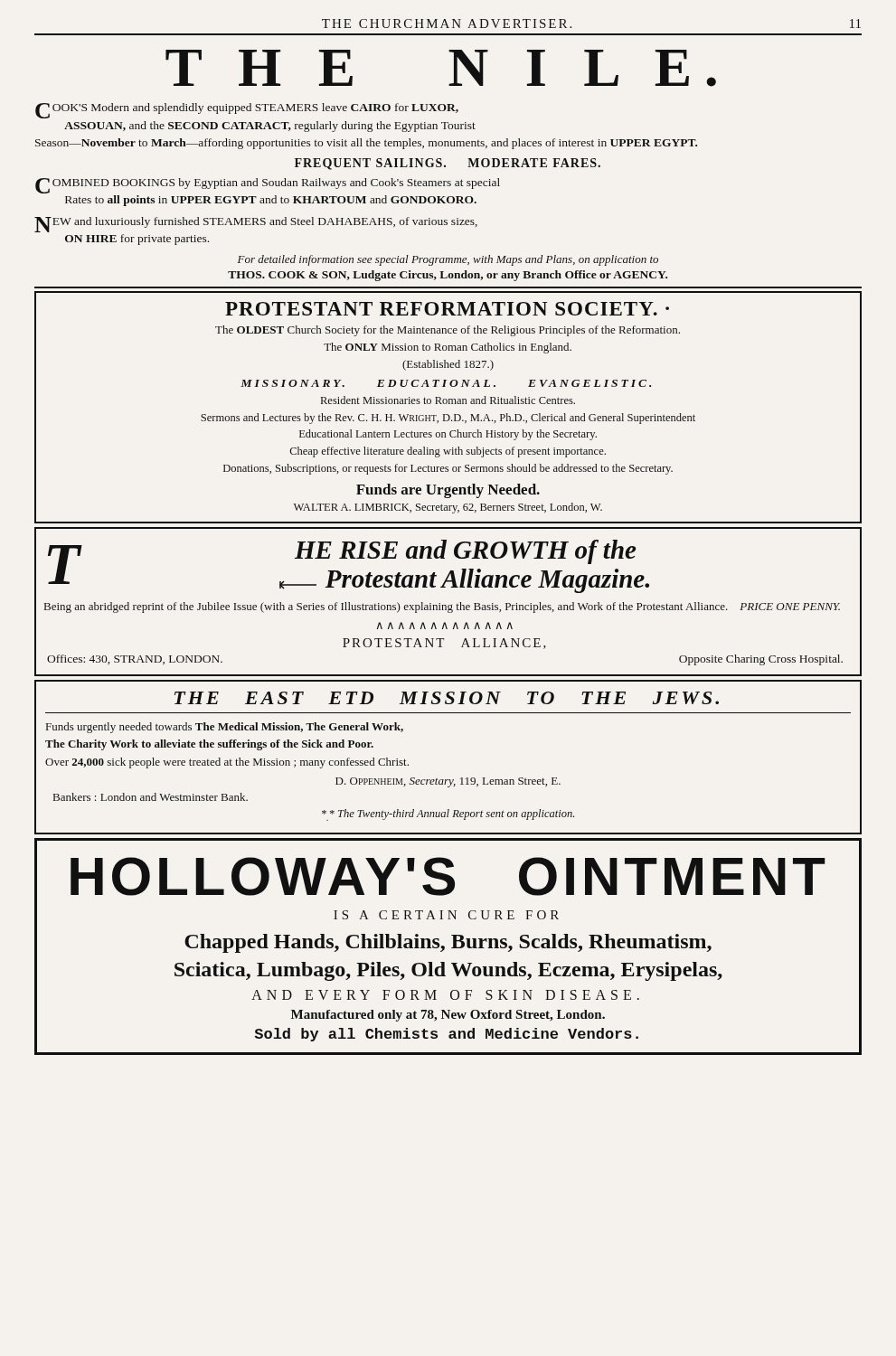Locate the text block containing "Sciatica, Lumbago, Piles, Old Wounds, Eczema,"

click(448, 969)
